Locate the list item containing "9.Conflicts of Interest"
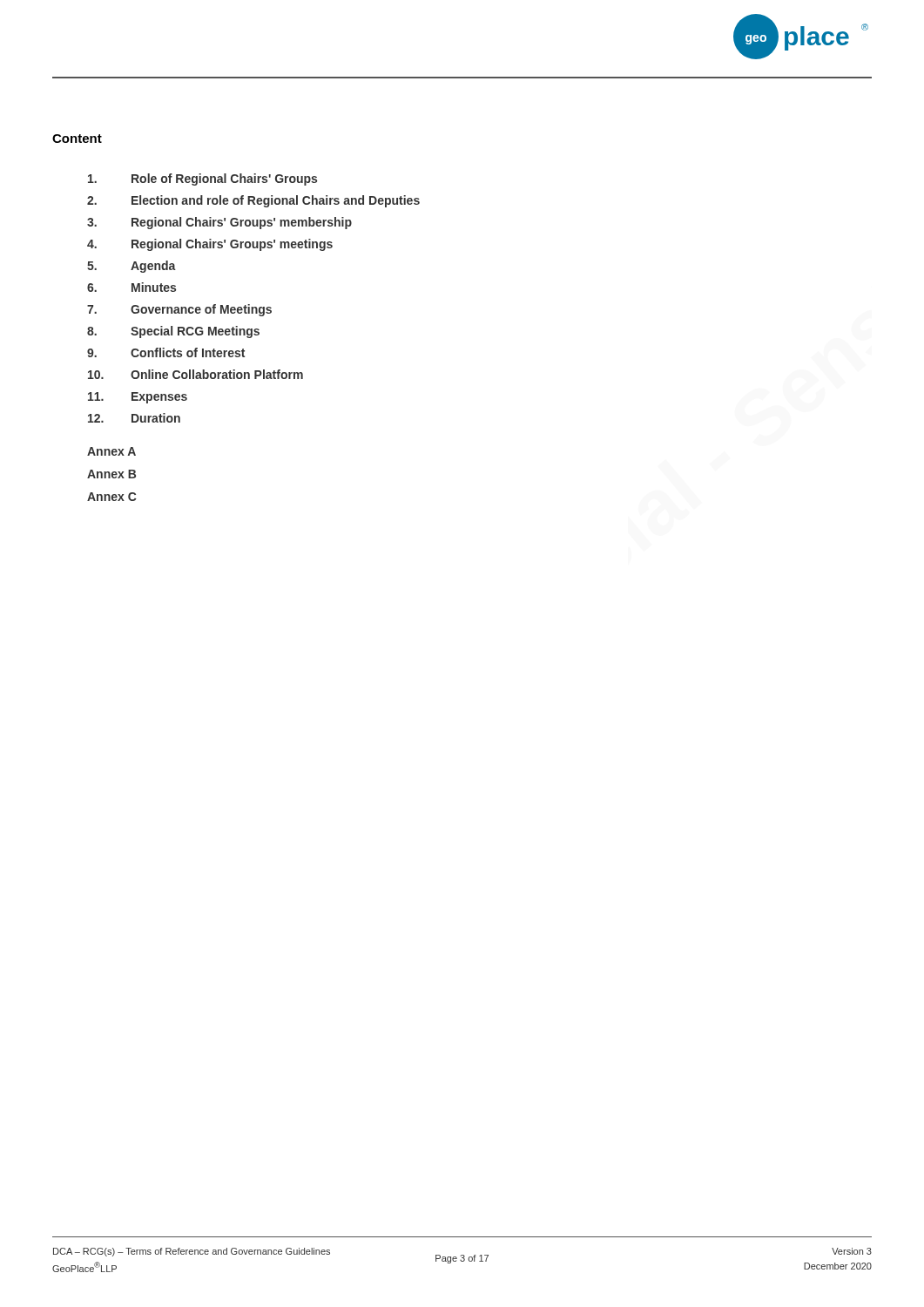 point(166,353)
